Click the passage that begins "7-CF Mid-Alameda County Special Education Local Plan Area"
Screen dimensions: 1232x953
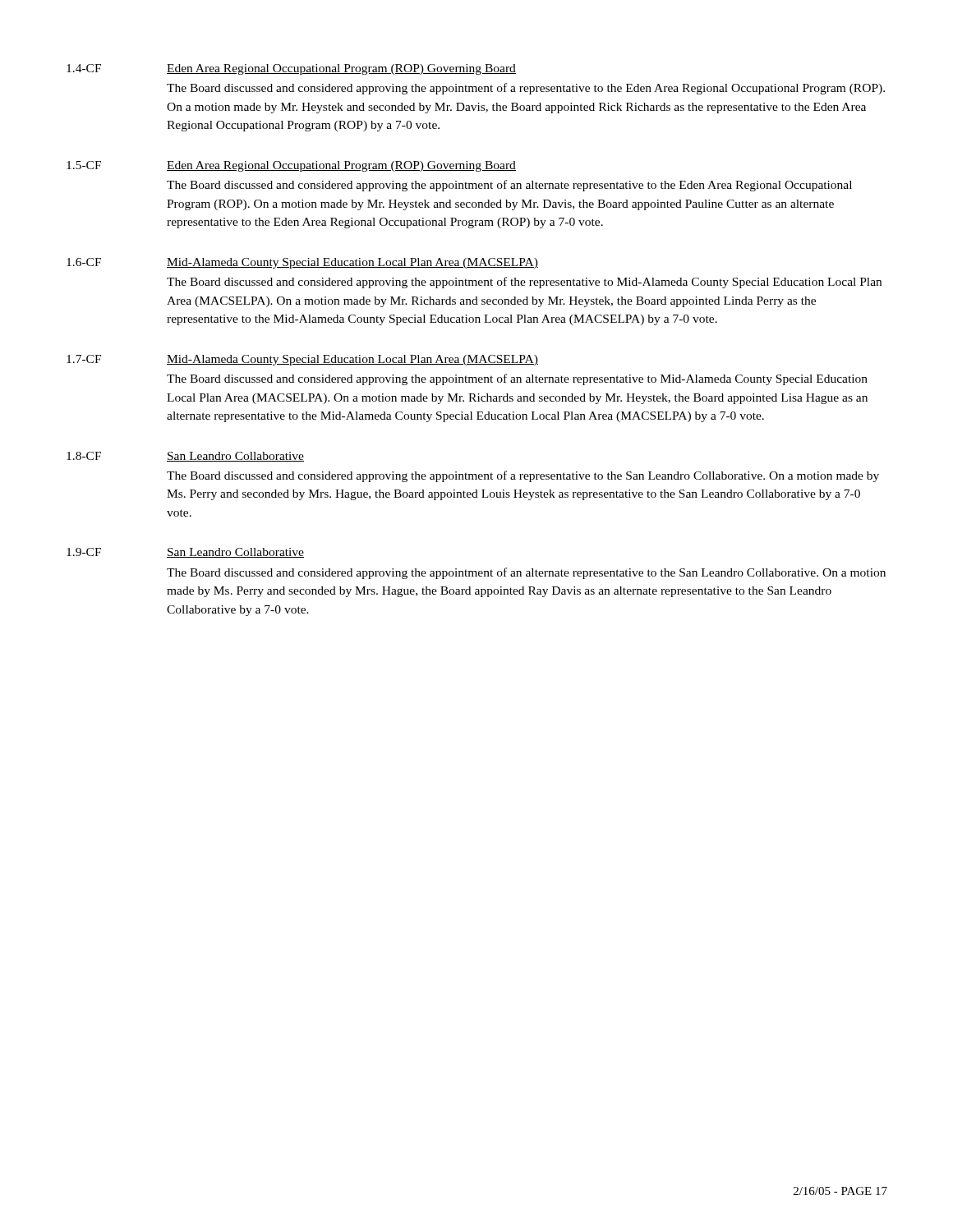tap(476, 387)
